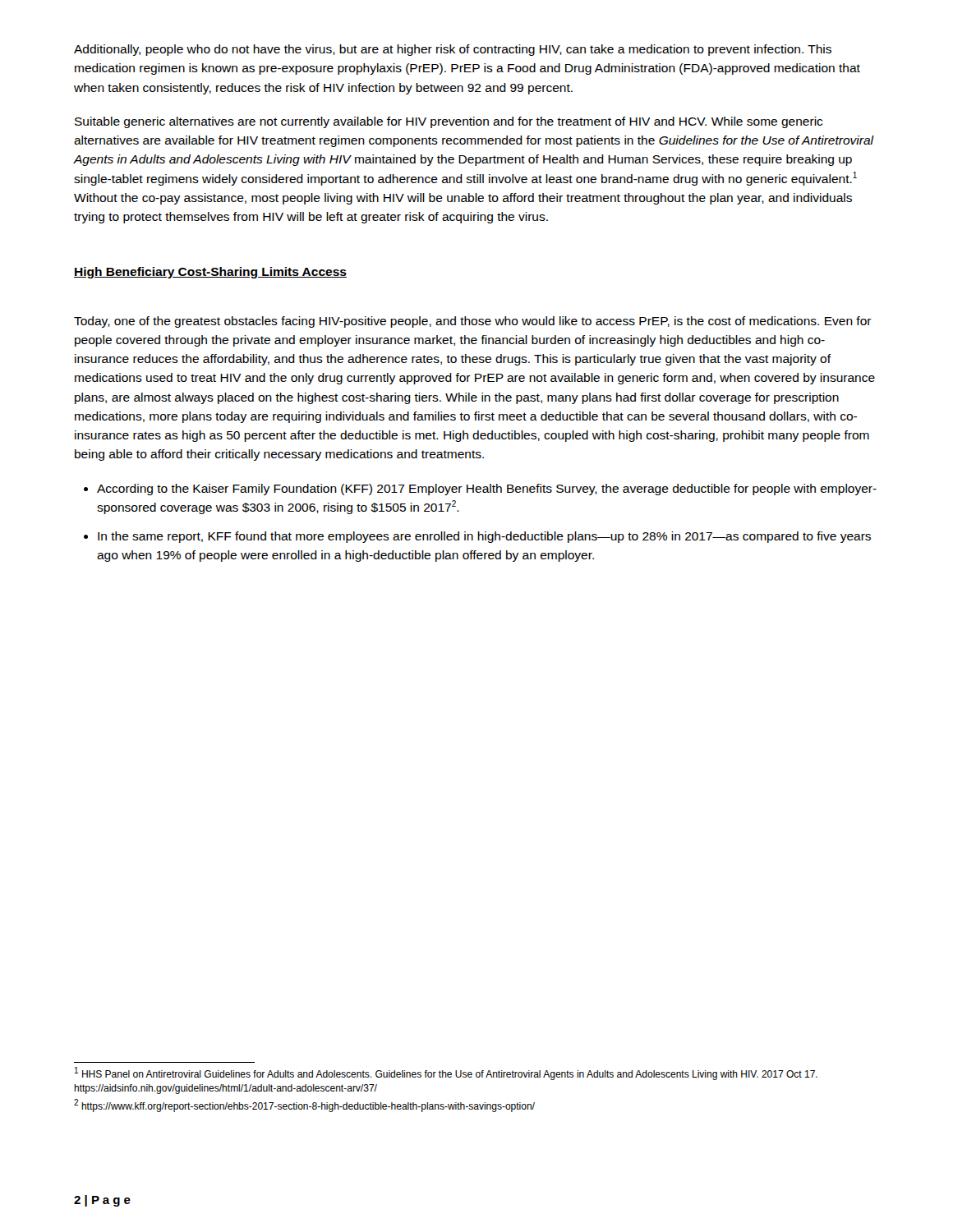This screenshot has height=1232, width=953.
Task: Where does it say "2 https://www.kff.org/report-section/ehbs-2017-section-8-high-deductible-health-plans-with-savings-option/"?
Action: 304,1106
